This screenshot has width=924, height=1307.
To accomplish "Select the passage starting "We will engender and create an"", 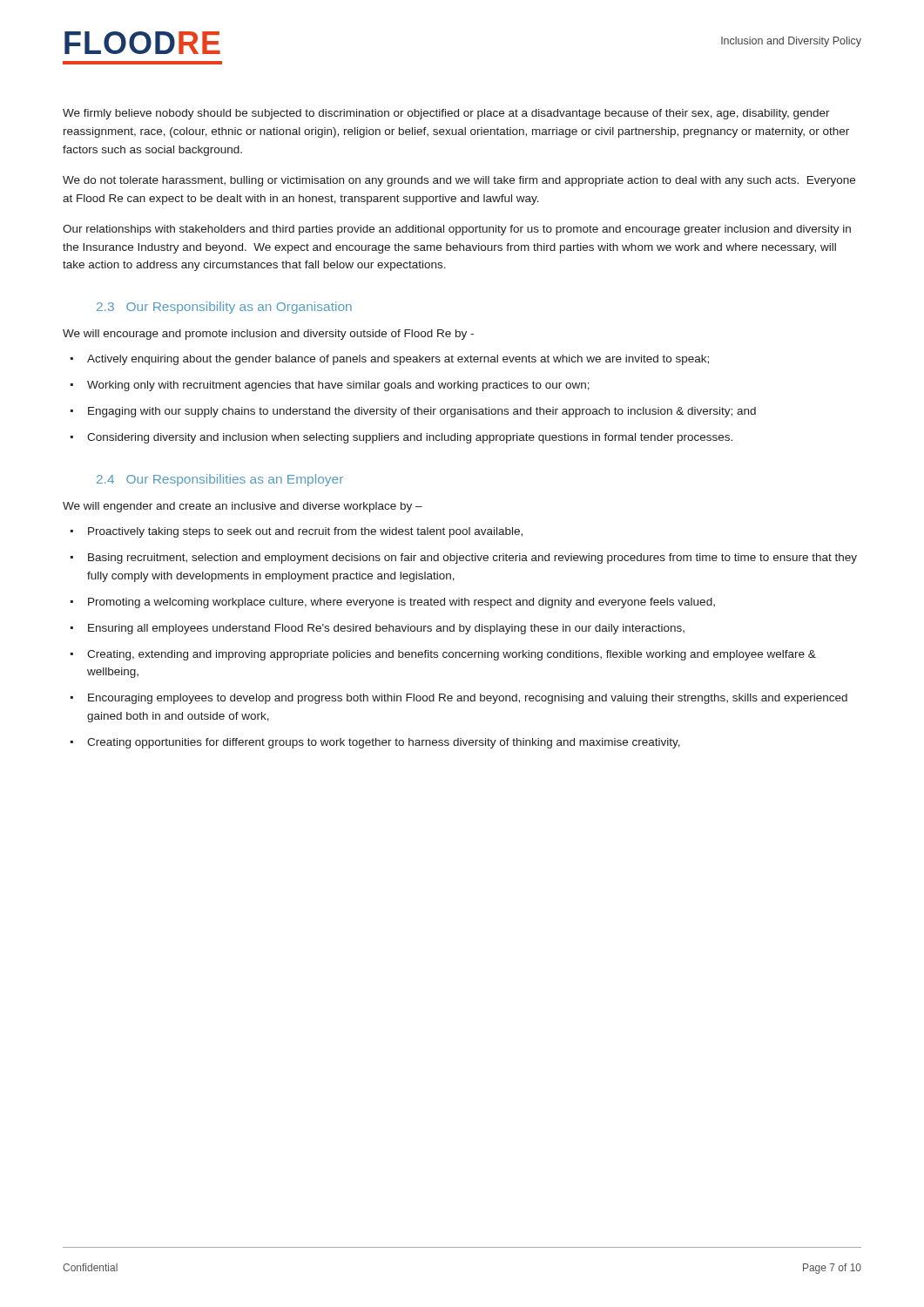I will (x=242, y=506).
